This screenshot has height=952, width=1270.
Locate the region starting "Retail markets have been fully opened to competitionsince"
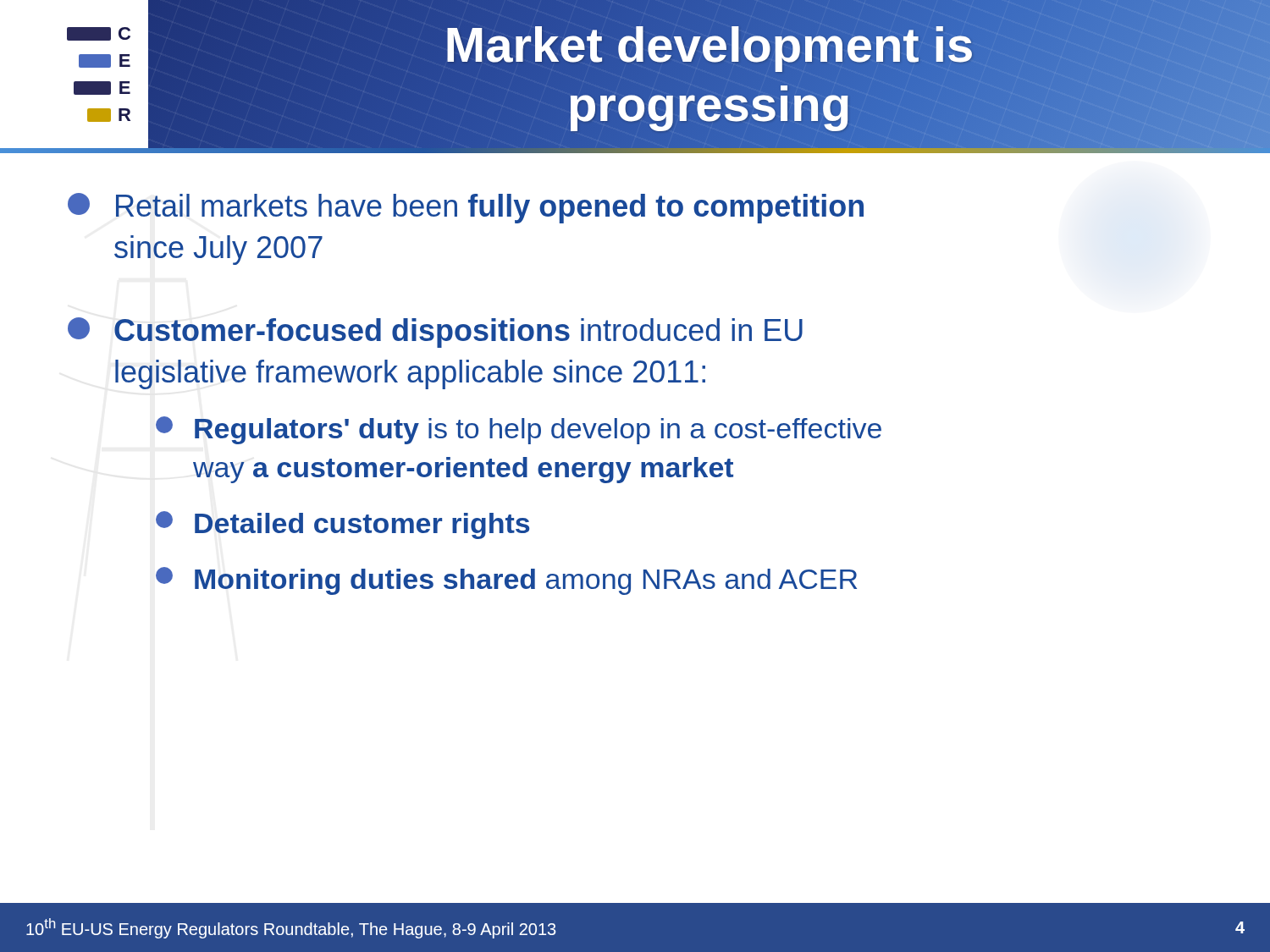coord(467,227)
